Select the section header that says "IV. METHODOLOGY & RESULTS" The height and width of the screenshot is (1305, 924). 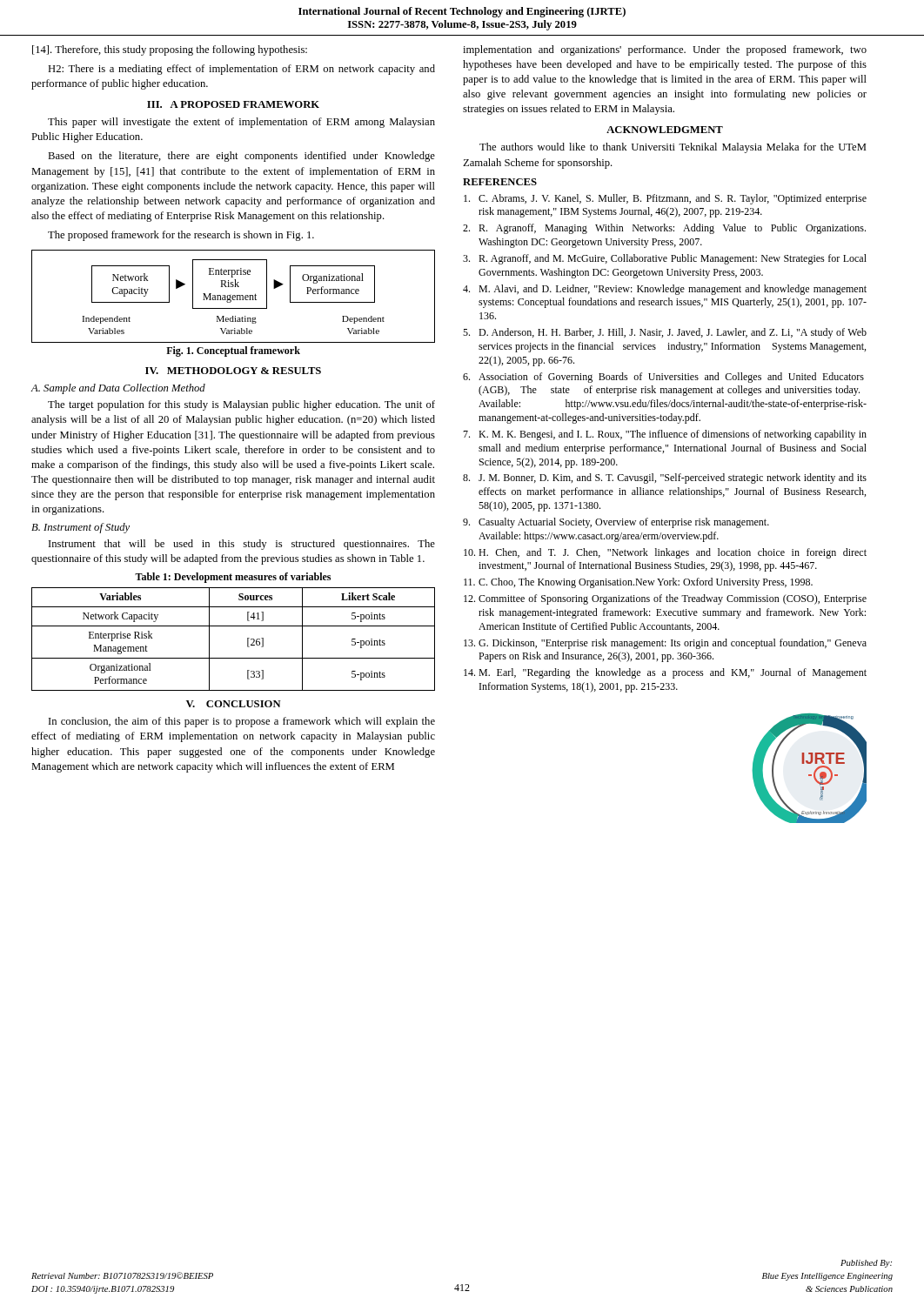click(233, 371)
